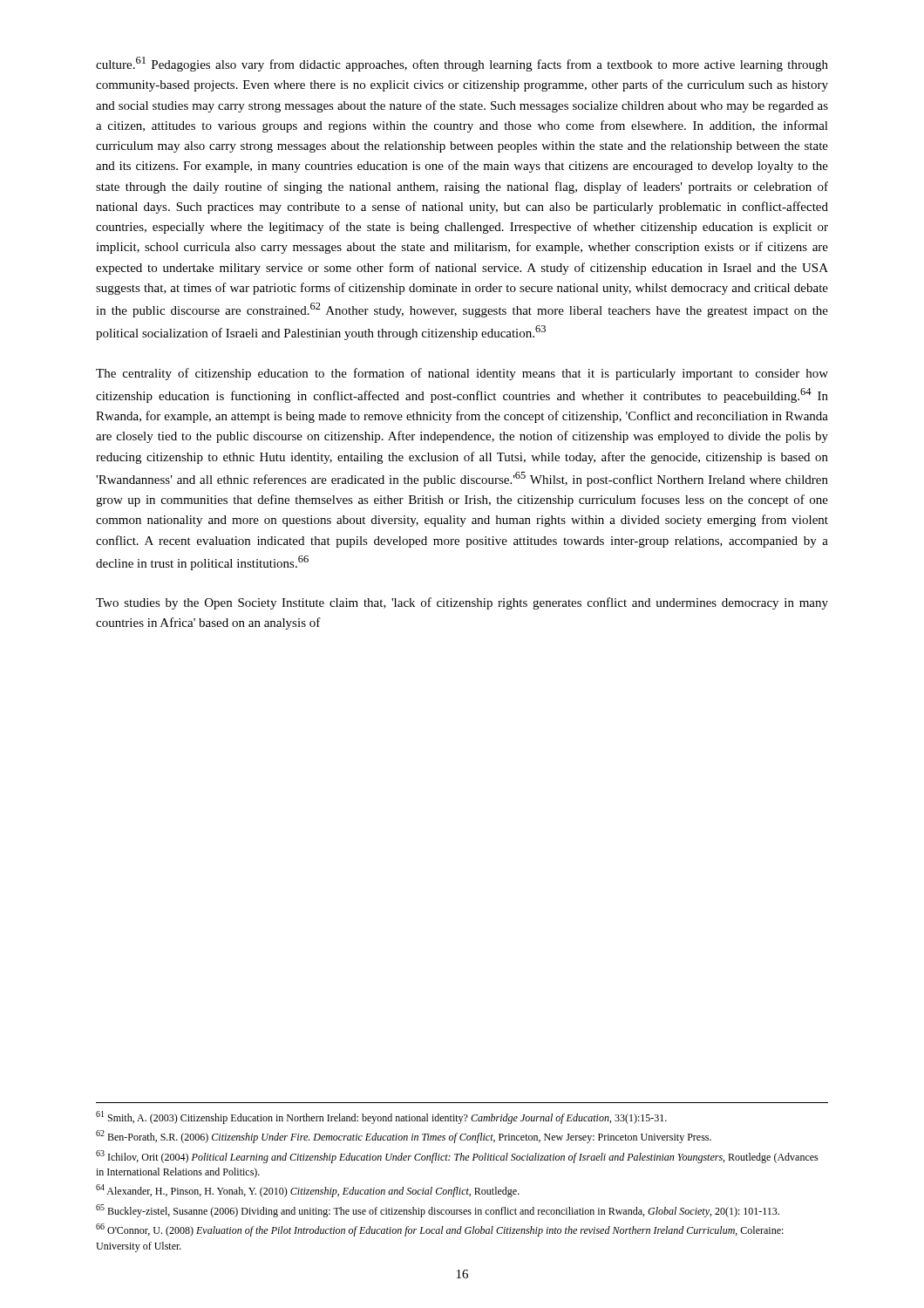Locate the text block containing "The centrality of citizenship education to the"
The width and height of the screenshot is (924, 1308).
pyautogui.click(x=462, y=468)
